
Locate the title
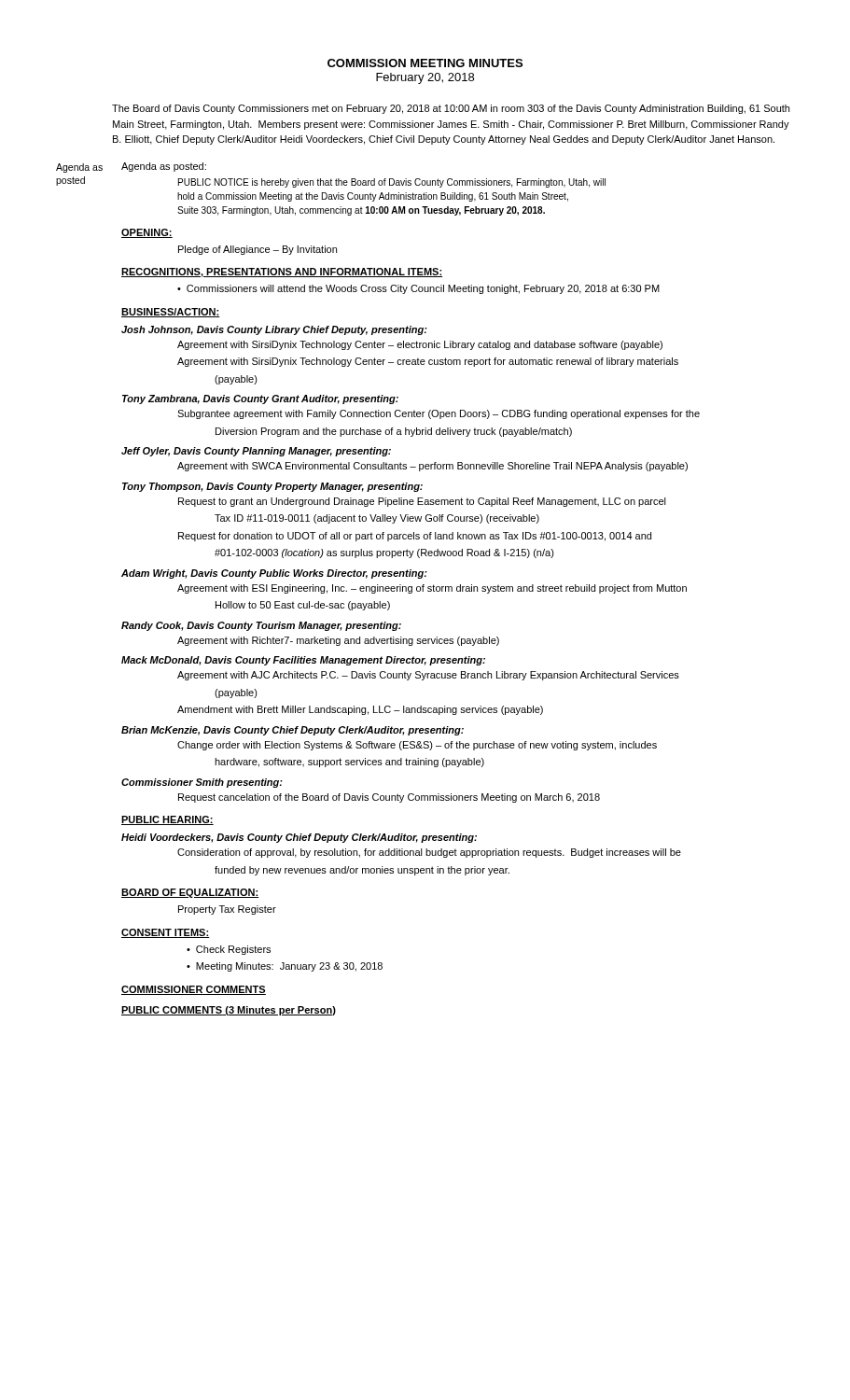[x=425, y=70]
